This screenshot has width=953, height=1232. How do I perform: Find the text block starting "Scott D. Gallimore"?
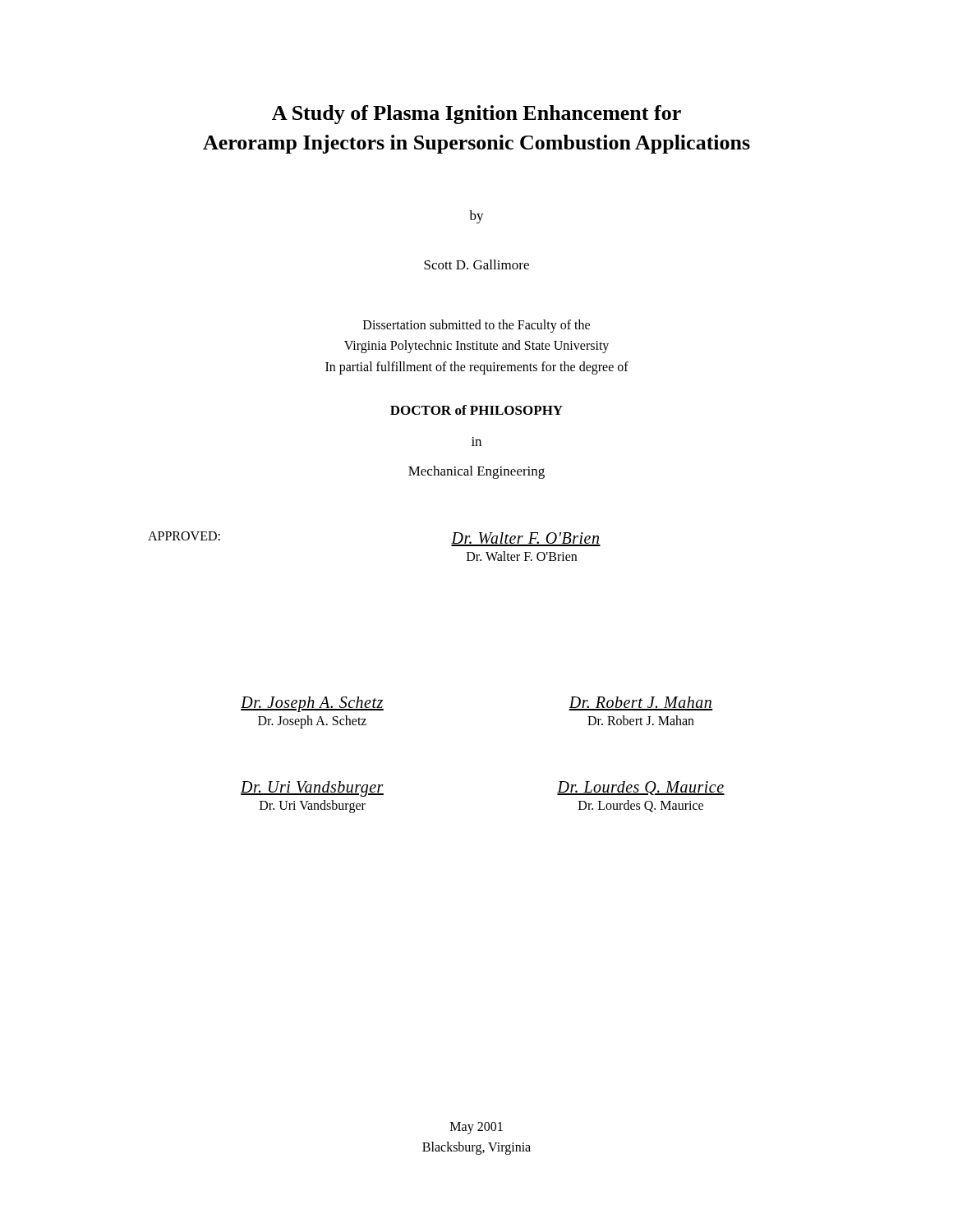pos(476,265)
